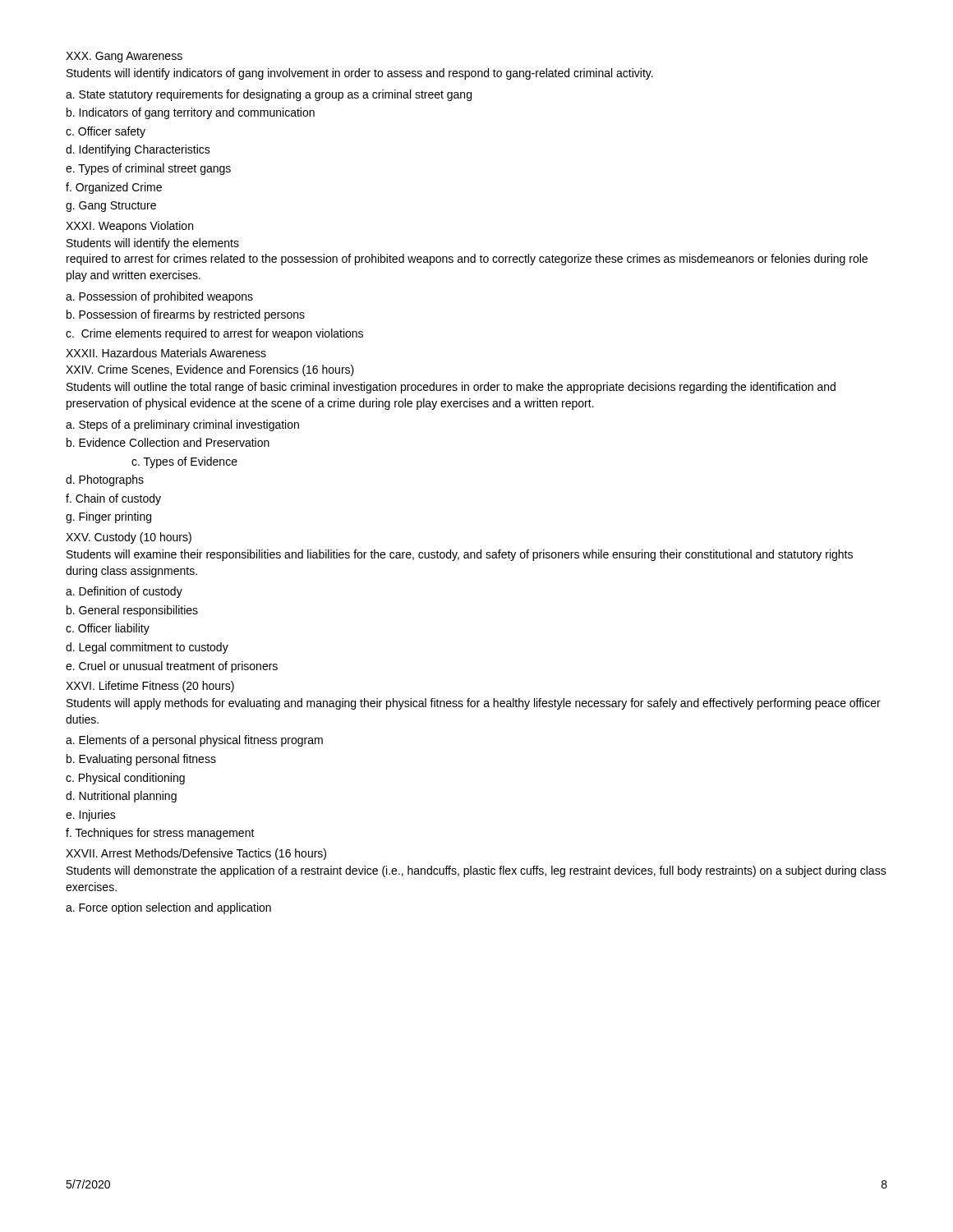Select the text block starting "XXVII. Arrest Methods/Defensive Tactics (16"

[196, 853]
